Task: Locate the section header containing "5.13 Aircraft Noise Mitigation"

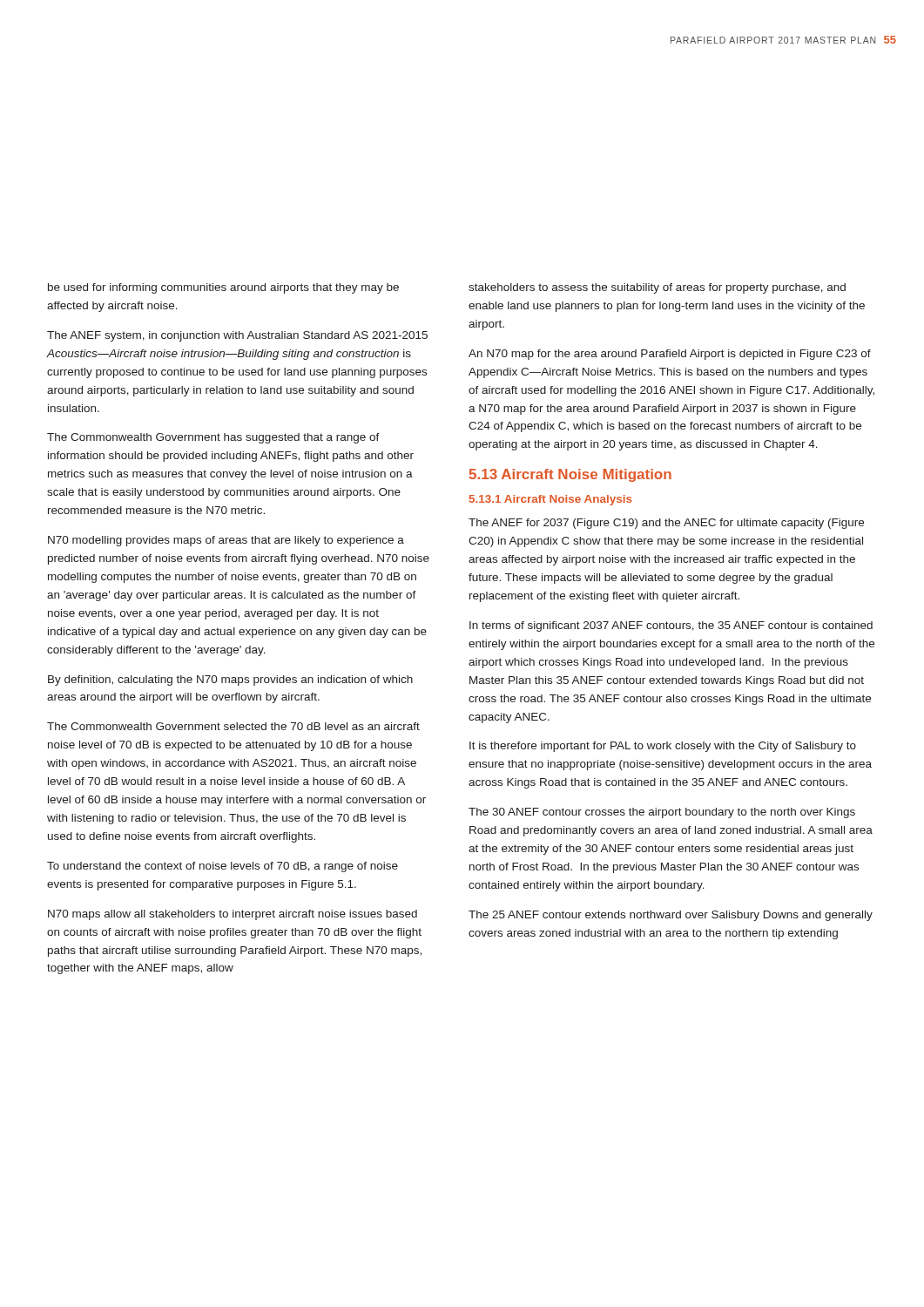Action: click(570, 475)
